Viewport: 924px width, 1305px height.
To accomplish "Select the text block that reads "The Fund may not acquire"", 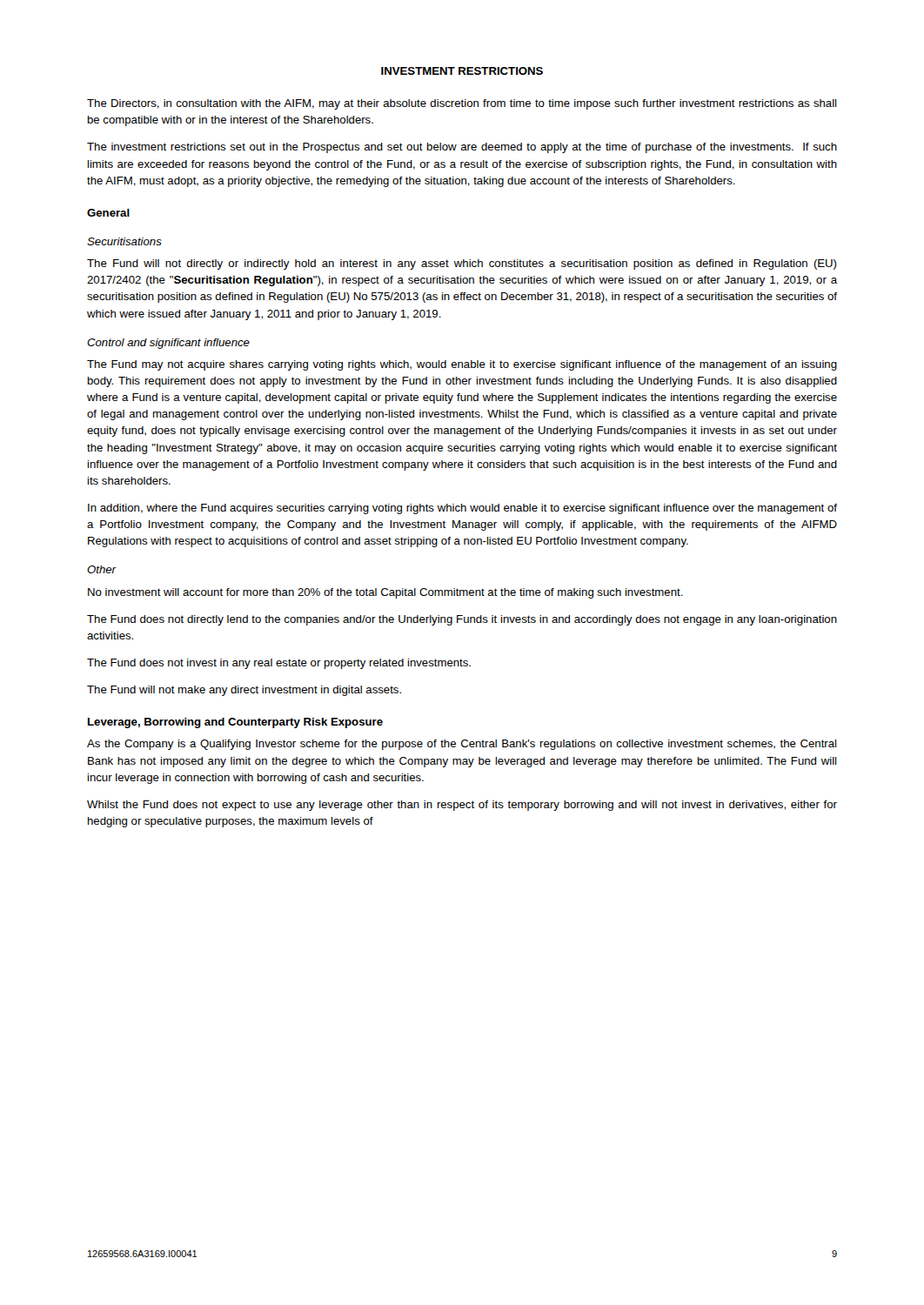I will (x=462, y=422).
